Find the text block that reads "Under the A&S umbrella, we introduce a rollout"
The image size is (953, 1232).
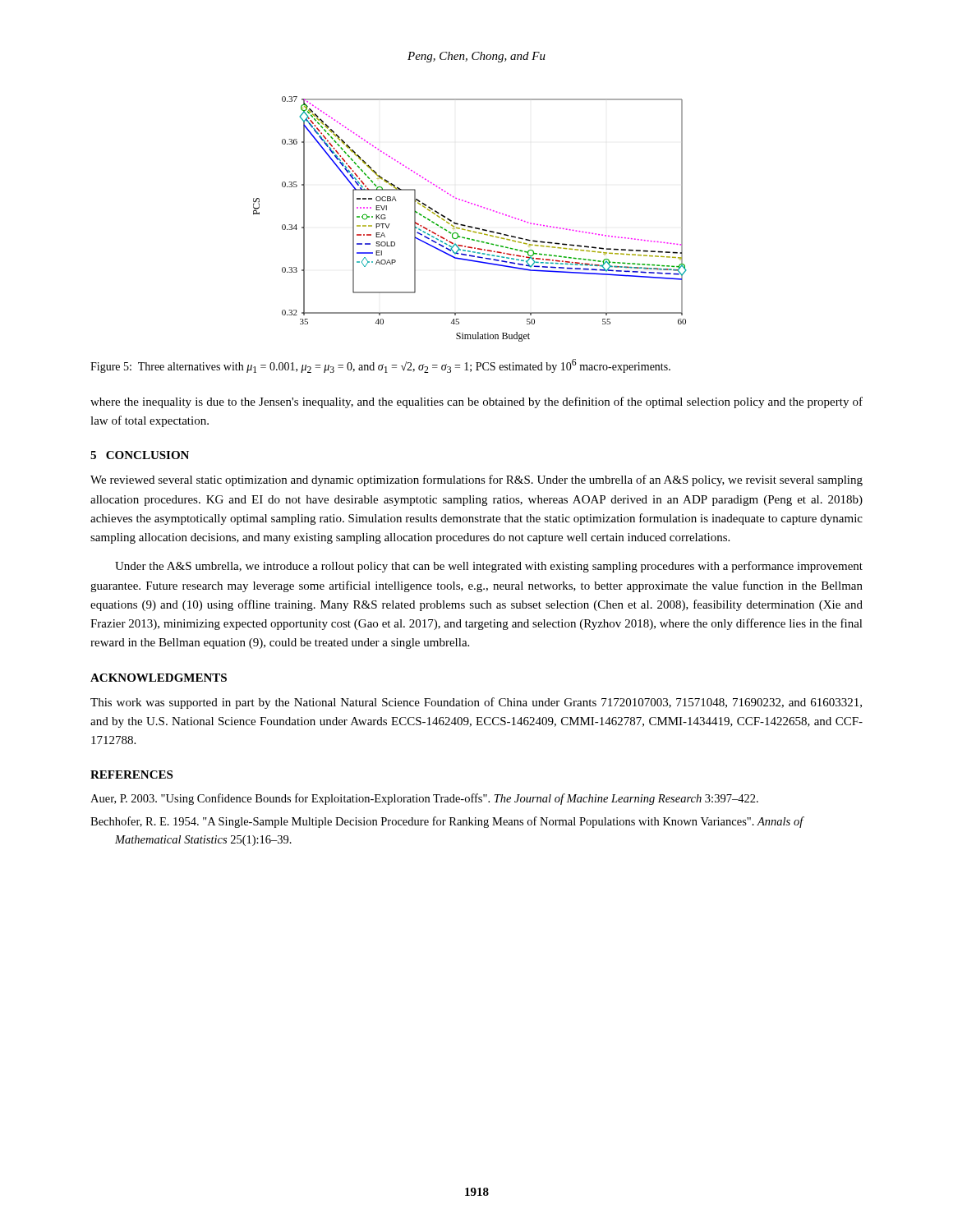point(476,604)
